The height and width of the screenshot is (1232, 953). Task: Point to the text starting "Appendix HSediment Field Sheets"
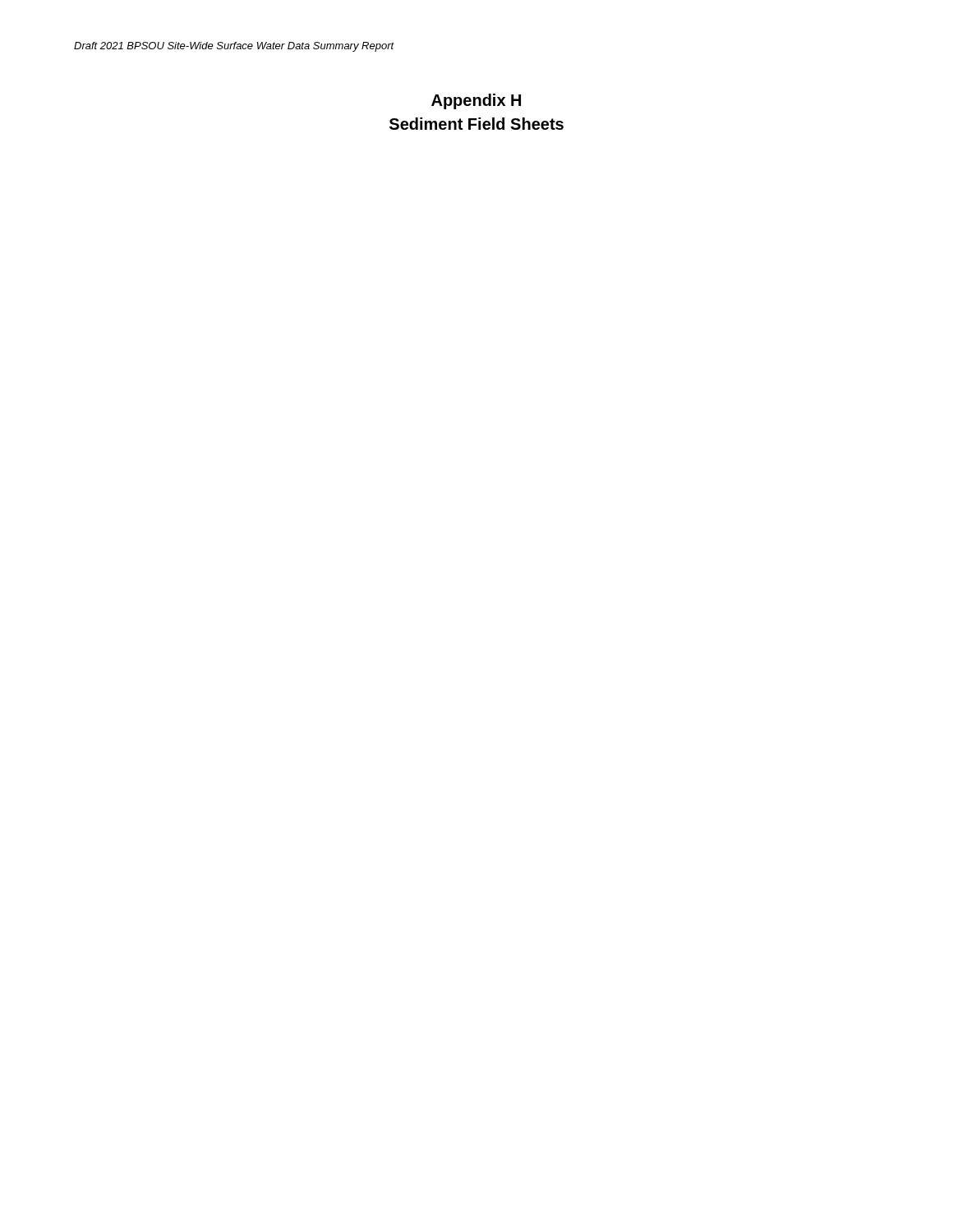(x=476, y=112)
